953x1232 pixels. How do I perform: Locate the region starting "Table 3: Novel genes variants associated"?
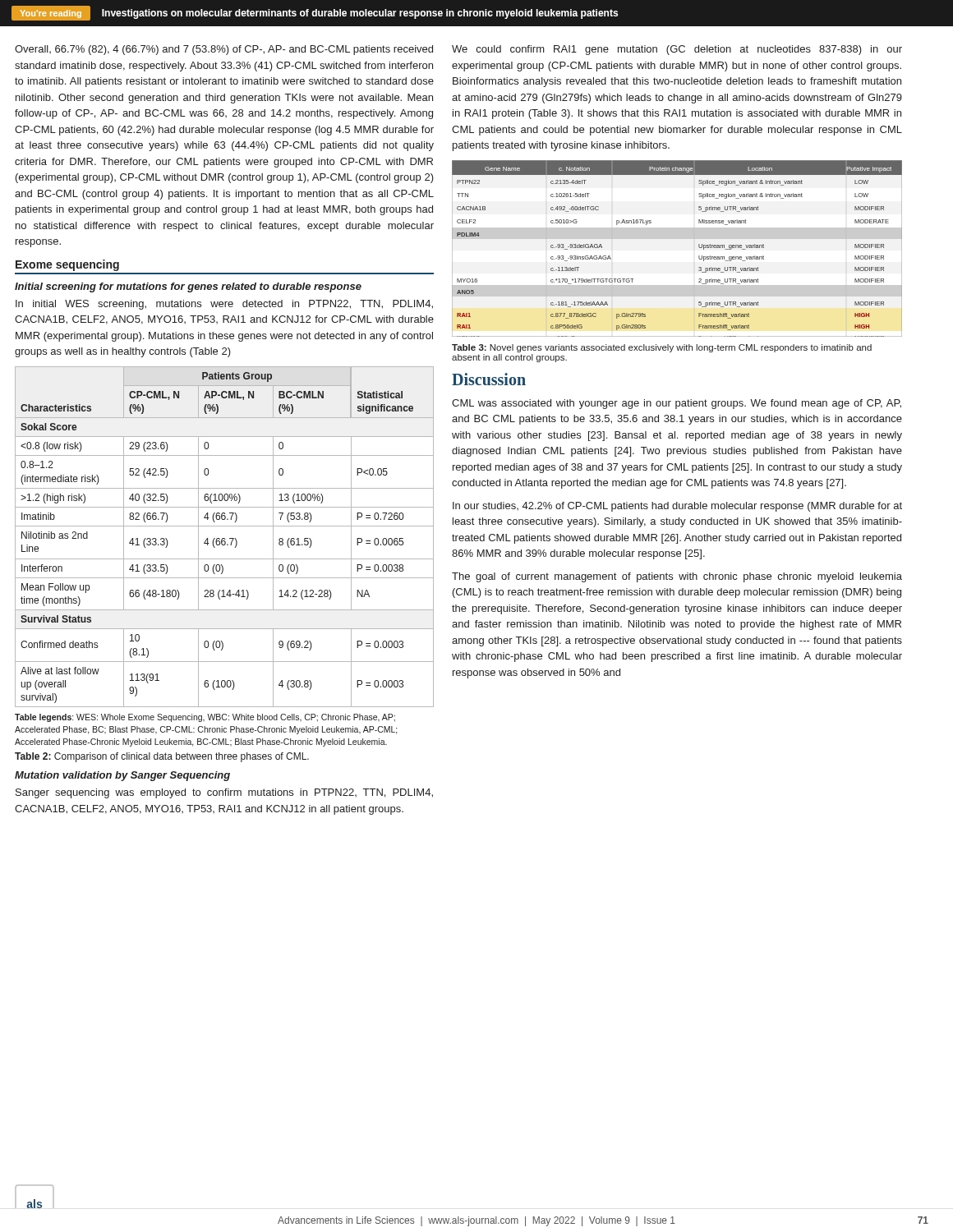[x=662, y=352]
